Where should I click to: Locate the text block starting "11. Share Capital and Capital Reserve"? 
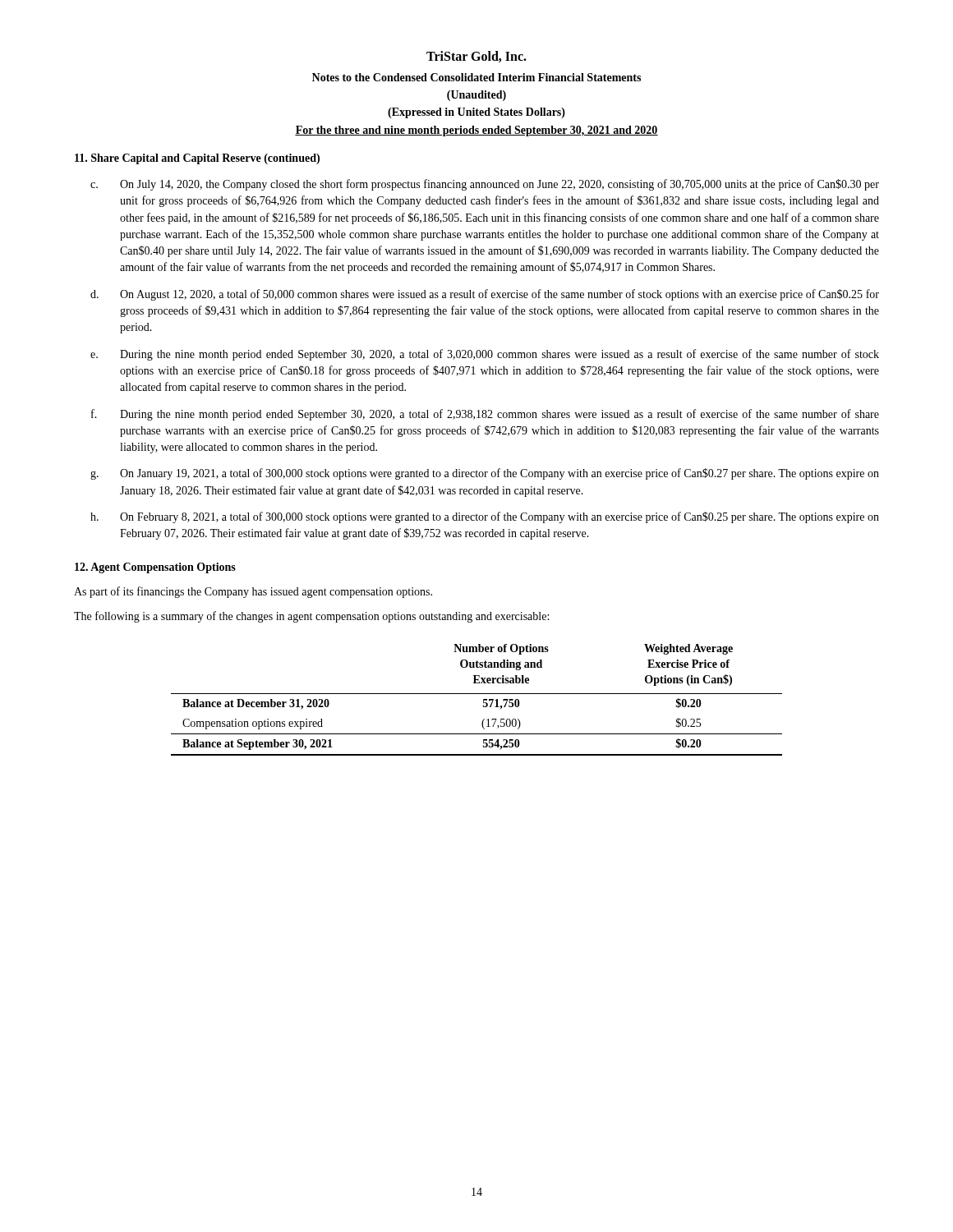(197, 158)
